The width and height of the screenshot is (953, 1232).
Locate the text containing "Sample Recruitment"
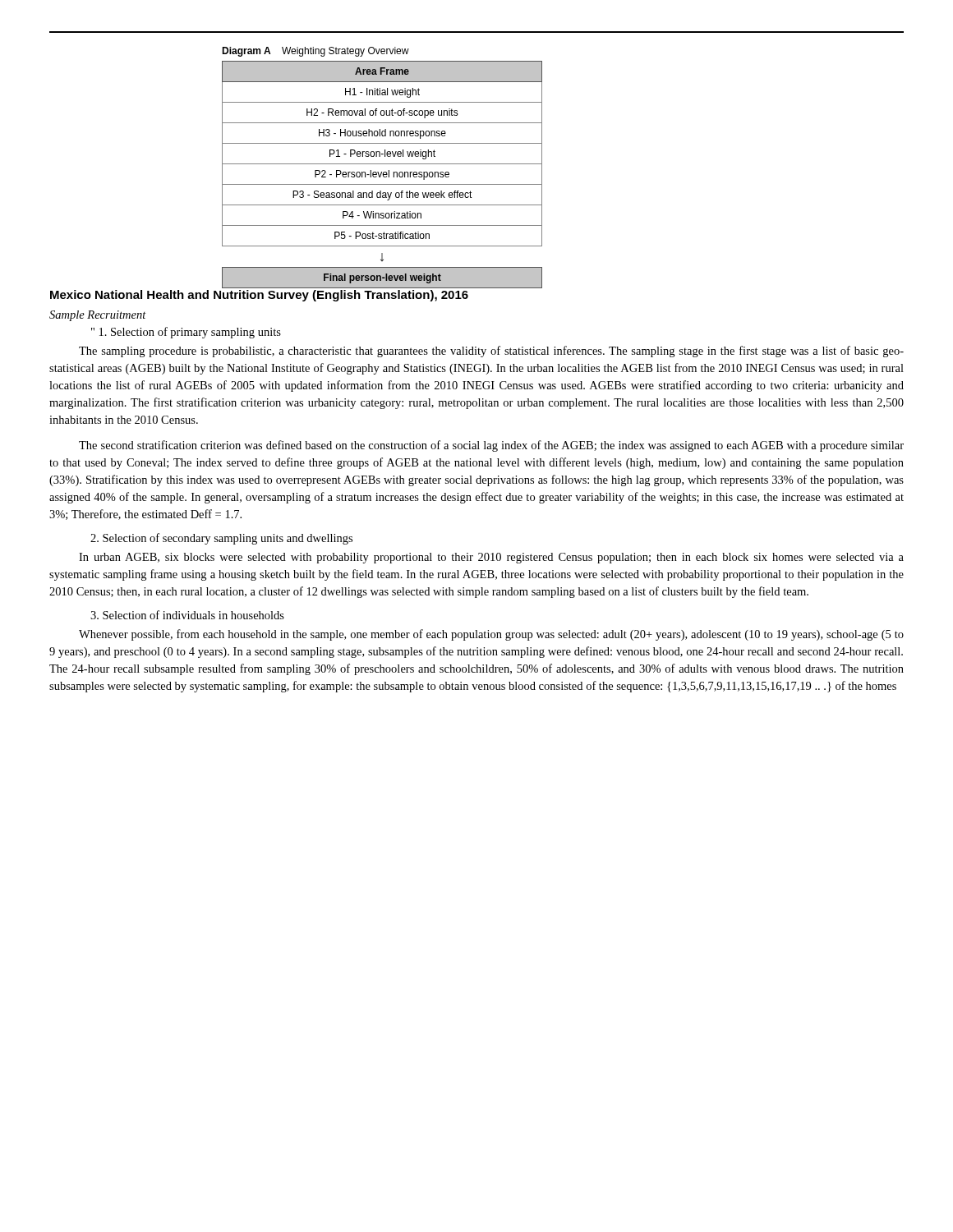tap(97, 315)
